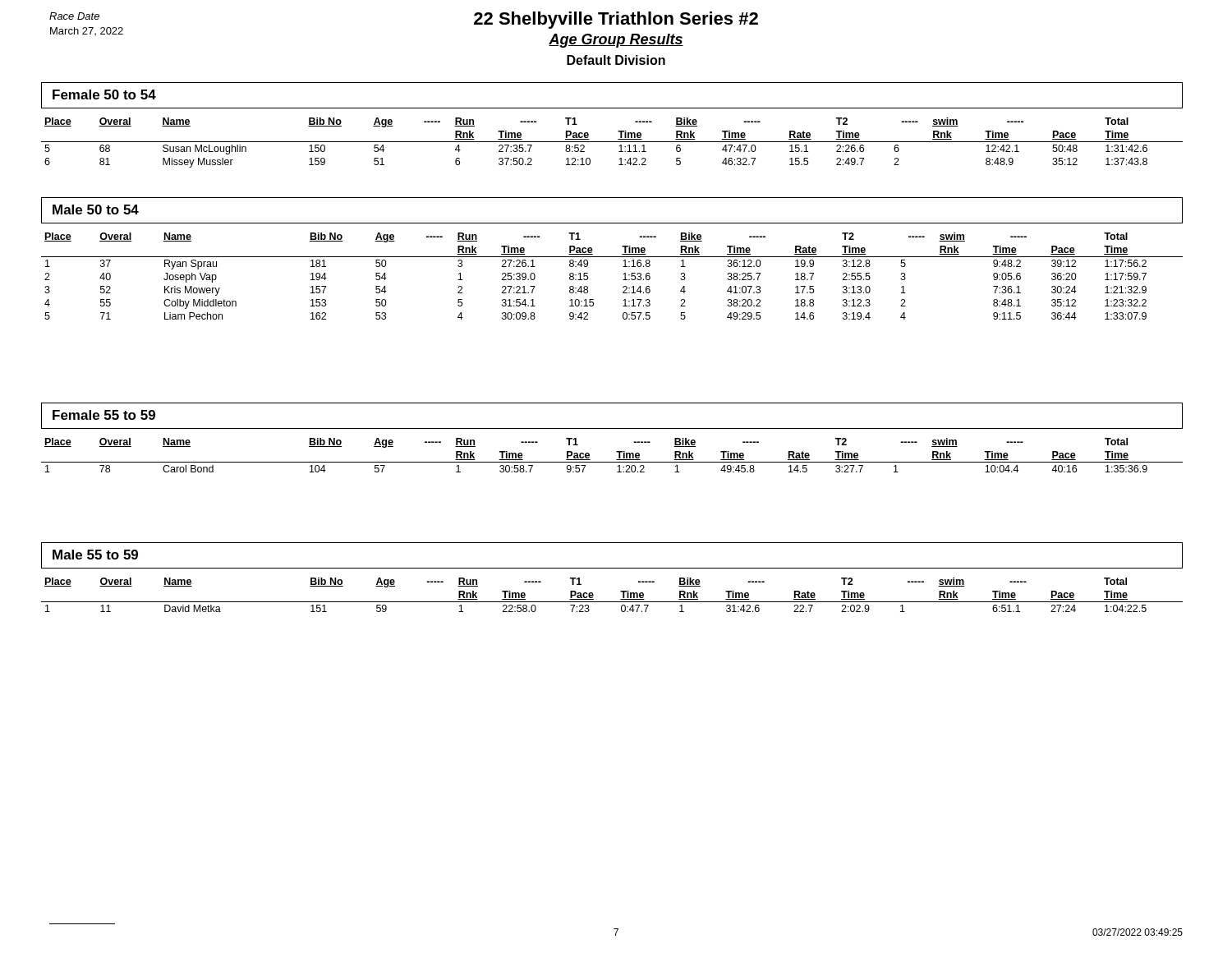
Task: Locate the title that opens with "22 Shelbyville Triathlon"
Action: coord(616,18)
